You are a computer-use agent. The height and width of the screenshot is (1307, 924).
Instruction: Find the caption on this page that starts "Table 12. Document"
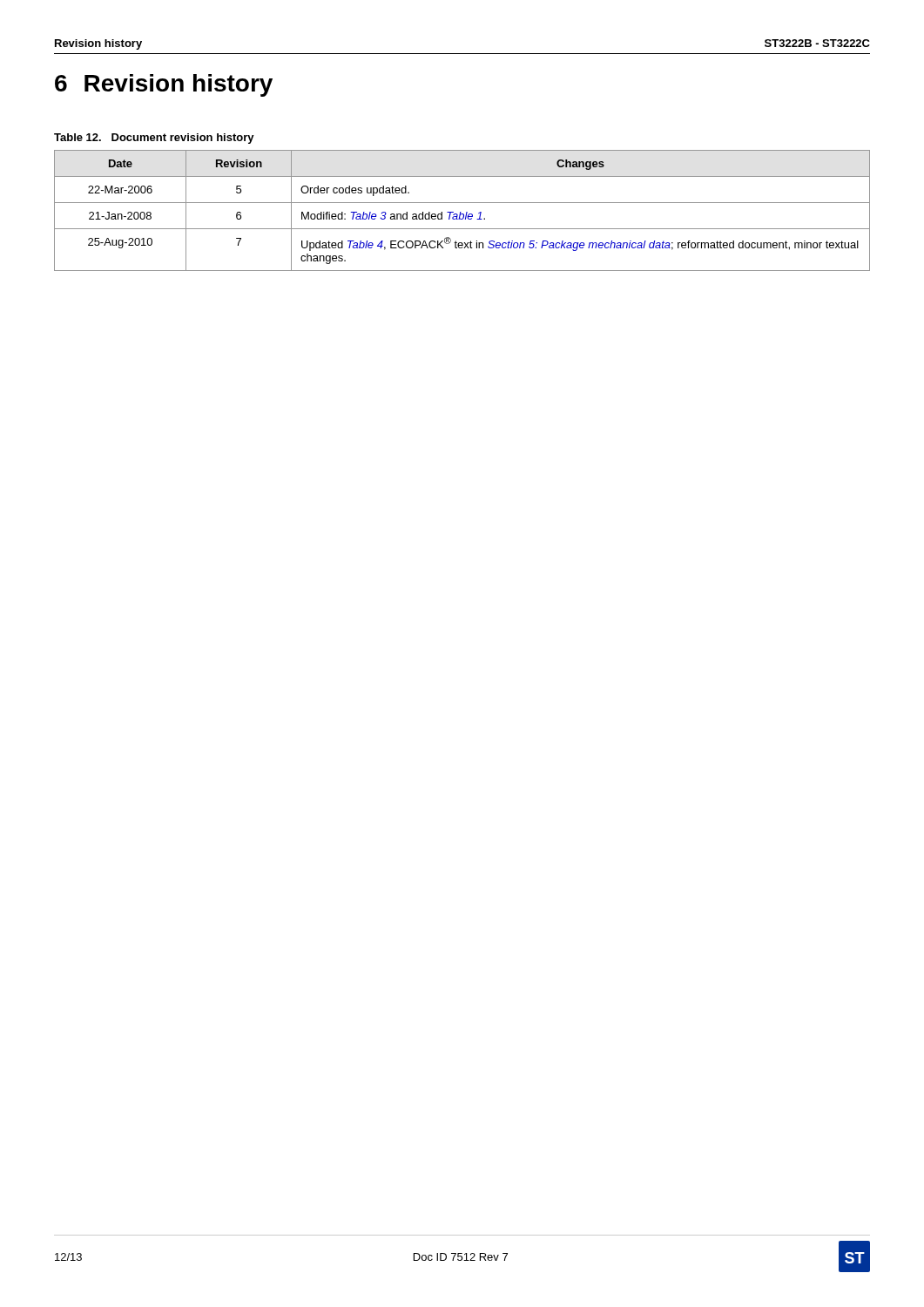coord(154,137)
